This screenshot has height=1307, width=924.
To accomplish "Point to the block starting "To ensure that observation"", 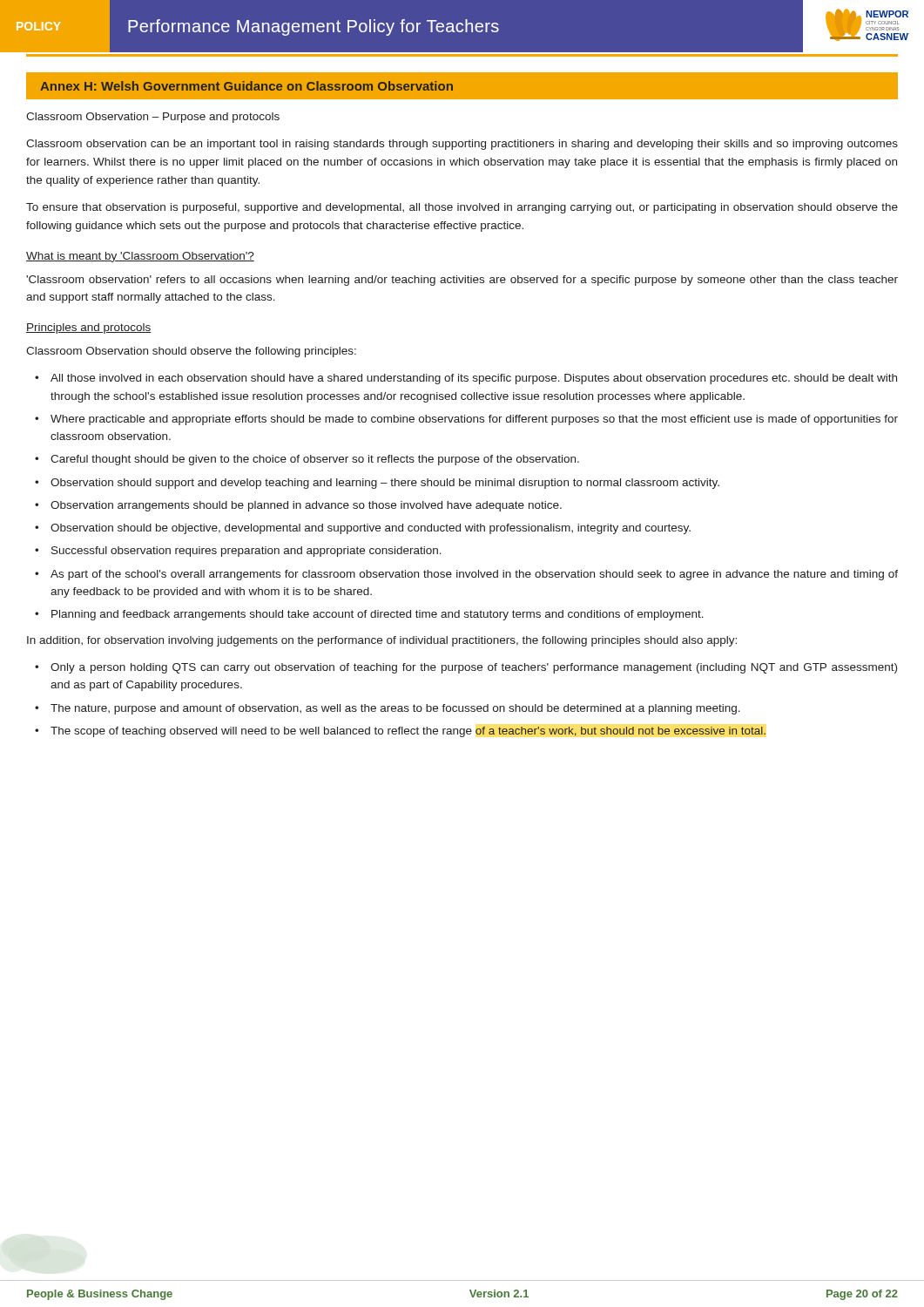I will (x=462, y=217).
